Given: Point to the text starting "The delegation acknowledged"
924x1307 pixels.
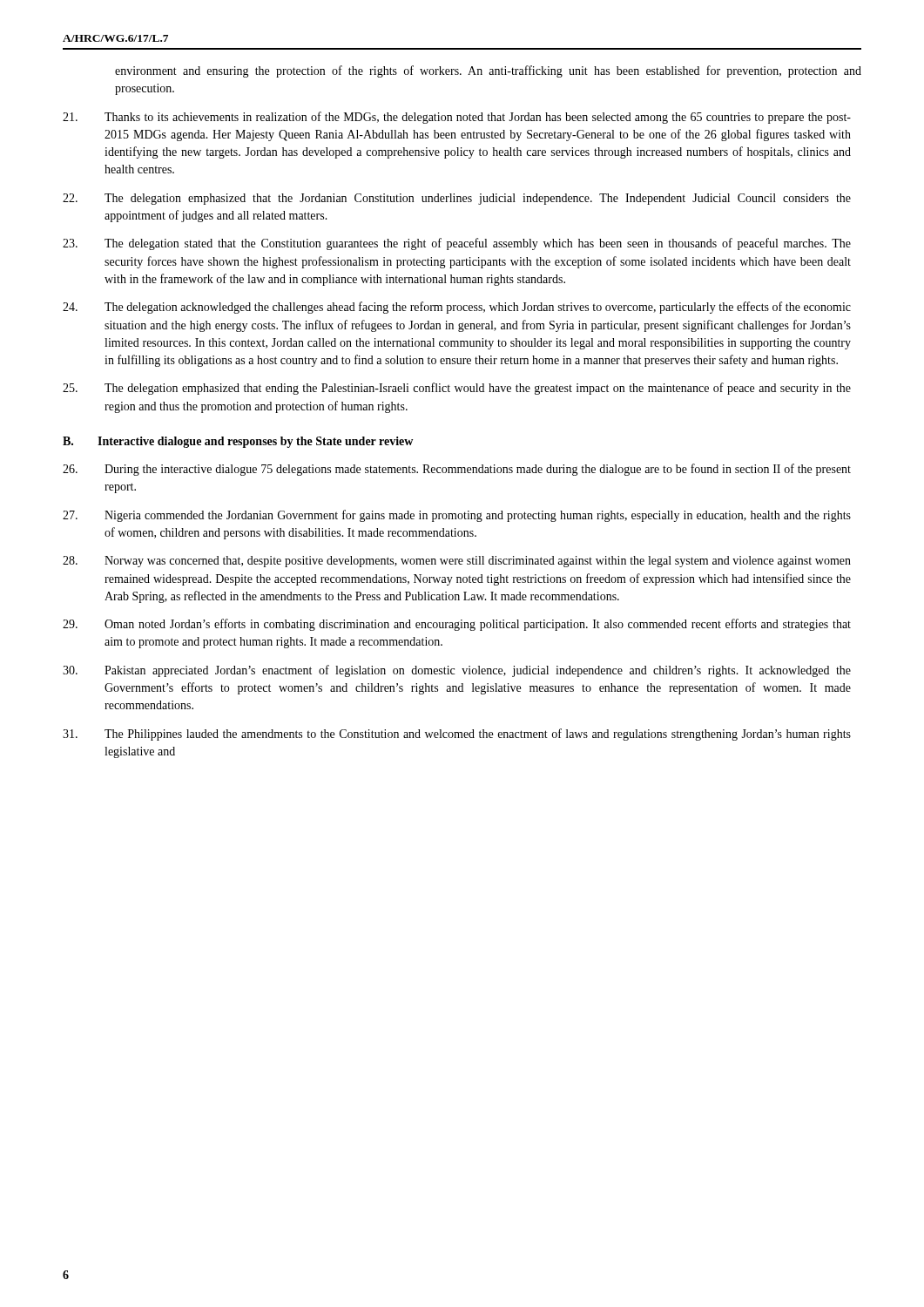Looking at the screenshot, I should 457,334.
